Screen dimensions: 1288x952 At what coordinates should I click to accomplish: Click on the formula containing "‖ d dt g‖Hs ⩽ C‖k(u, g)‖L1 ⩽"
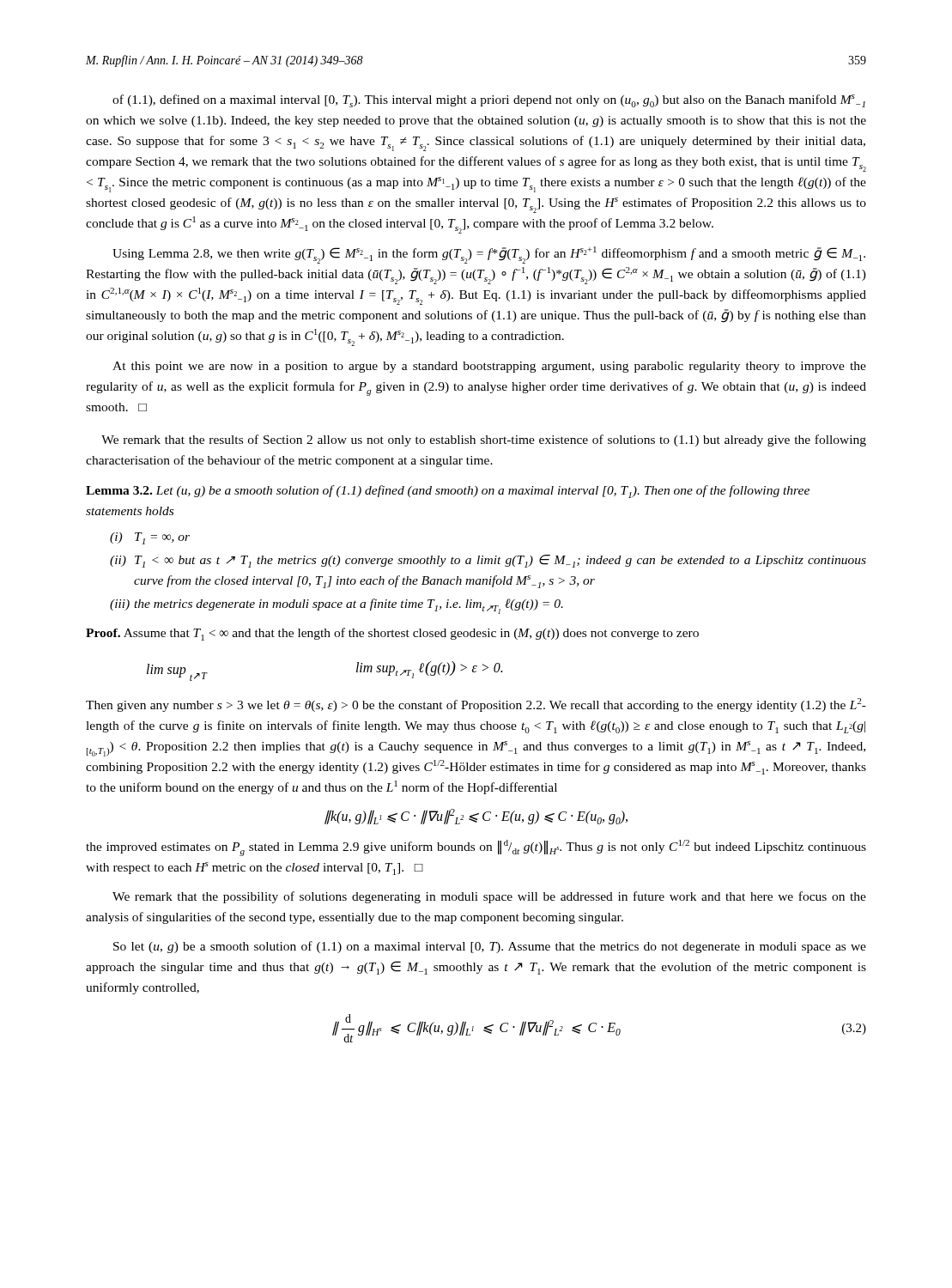(x=599, y=1029)
